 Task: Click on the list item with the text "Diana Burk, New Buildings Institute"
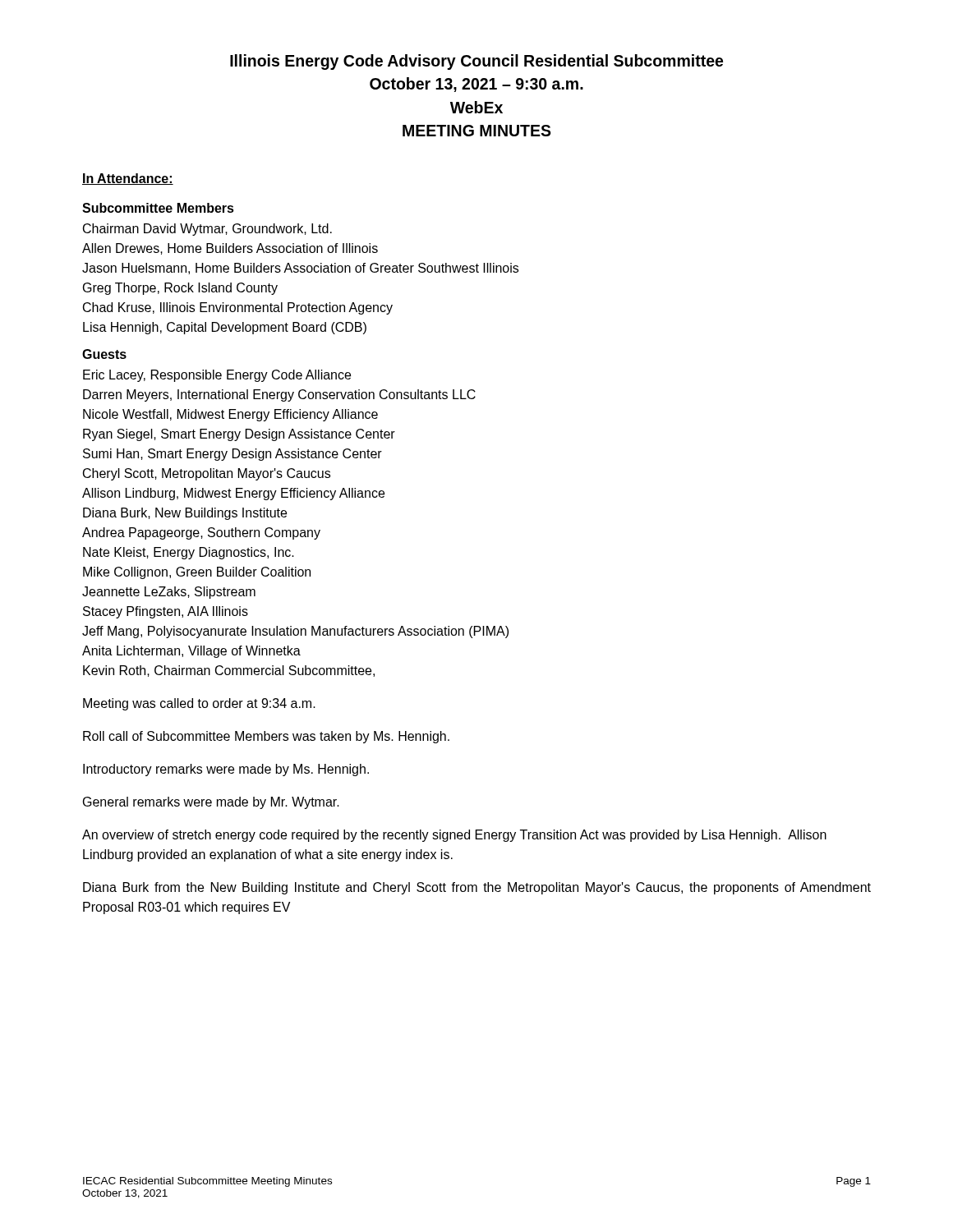[x=185, y=513]
